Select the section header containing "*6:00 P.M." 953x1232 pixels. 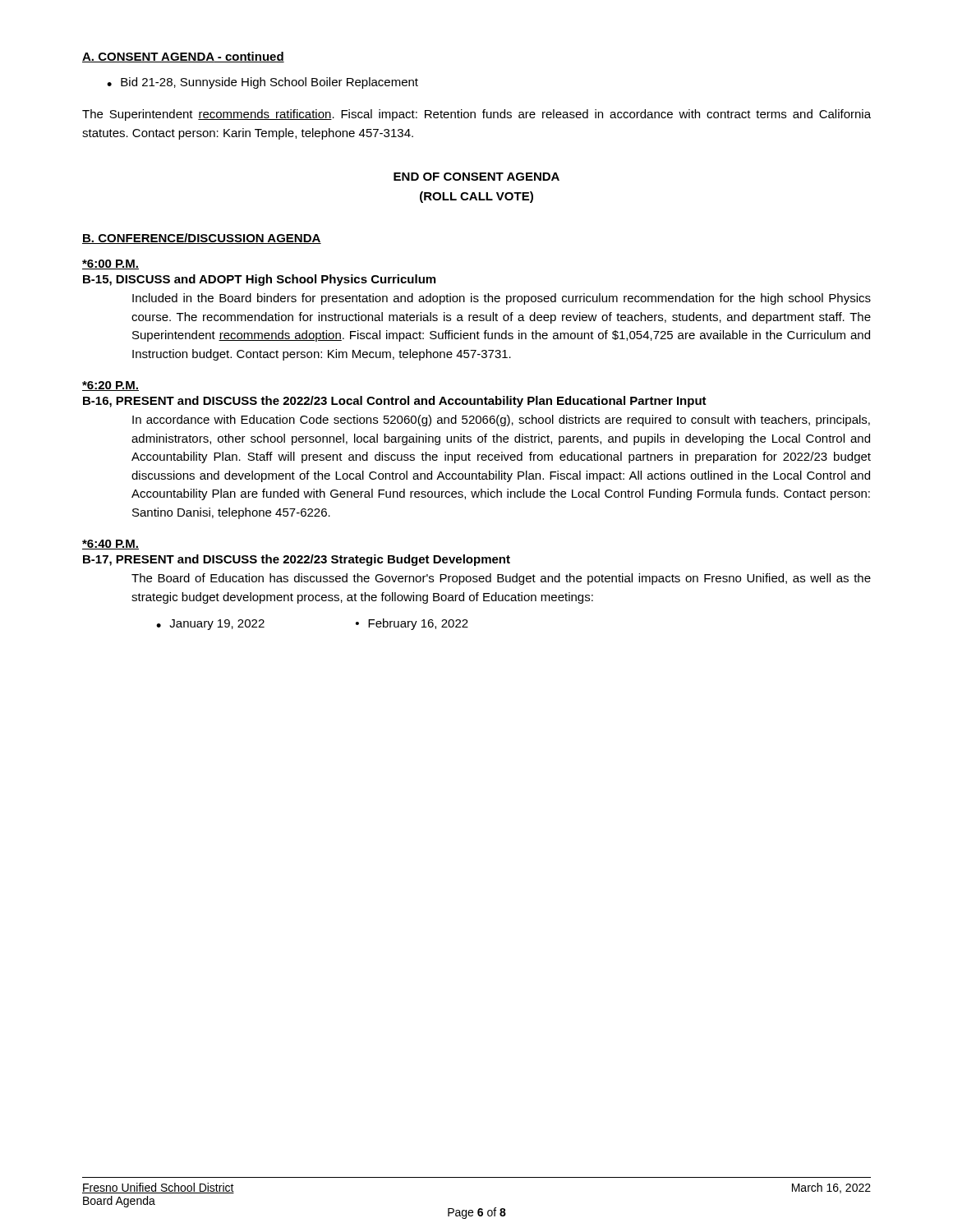[x=110, y=263]
